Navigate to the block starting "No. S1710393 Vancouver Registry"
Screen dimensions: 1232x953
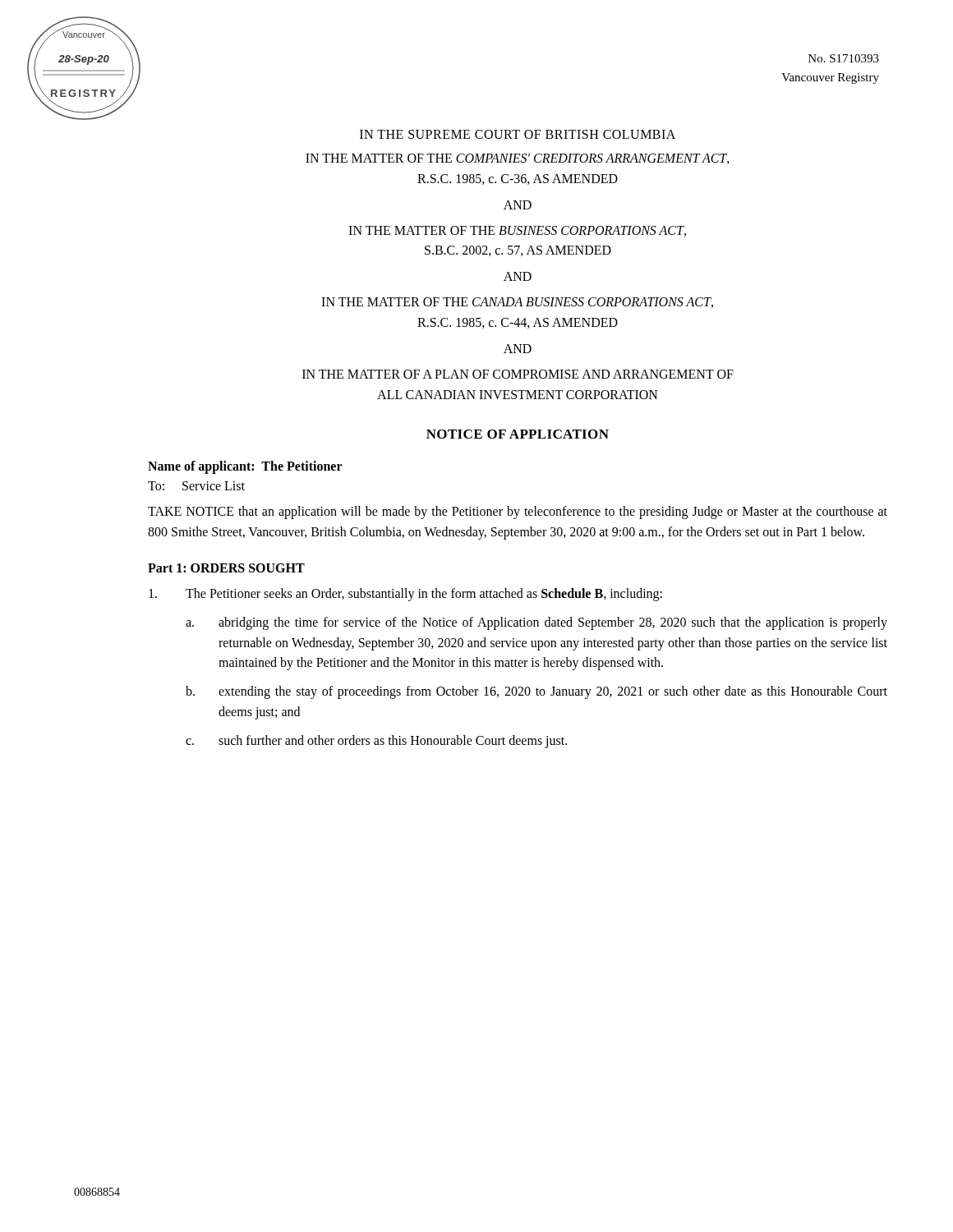(830, 68)
